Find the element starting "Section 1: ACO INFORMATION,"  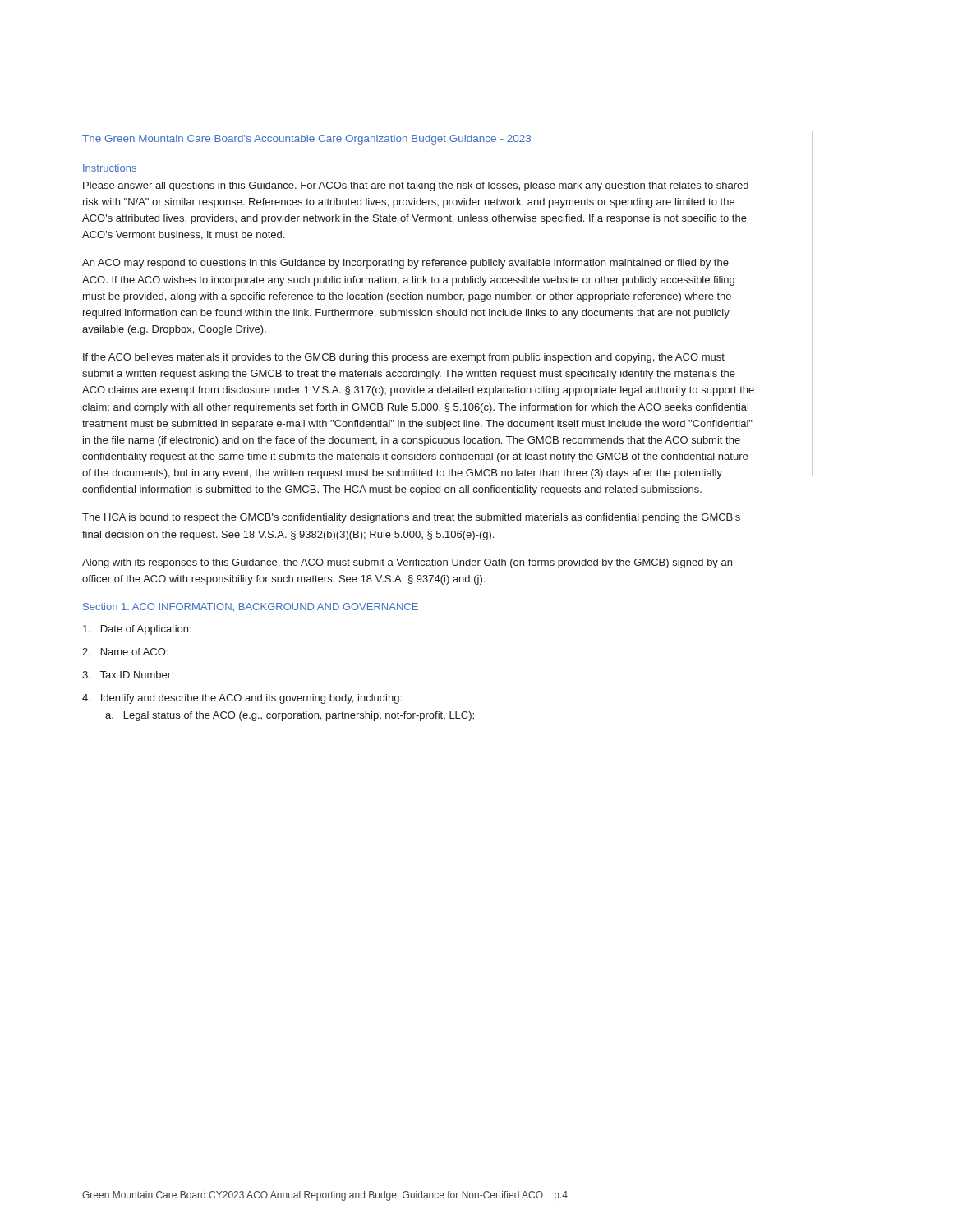tap(250, 607)
